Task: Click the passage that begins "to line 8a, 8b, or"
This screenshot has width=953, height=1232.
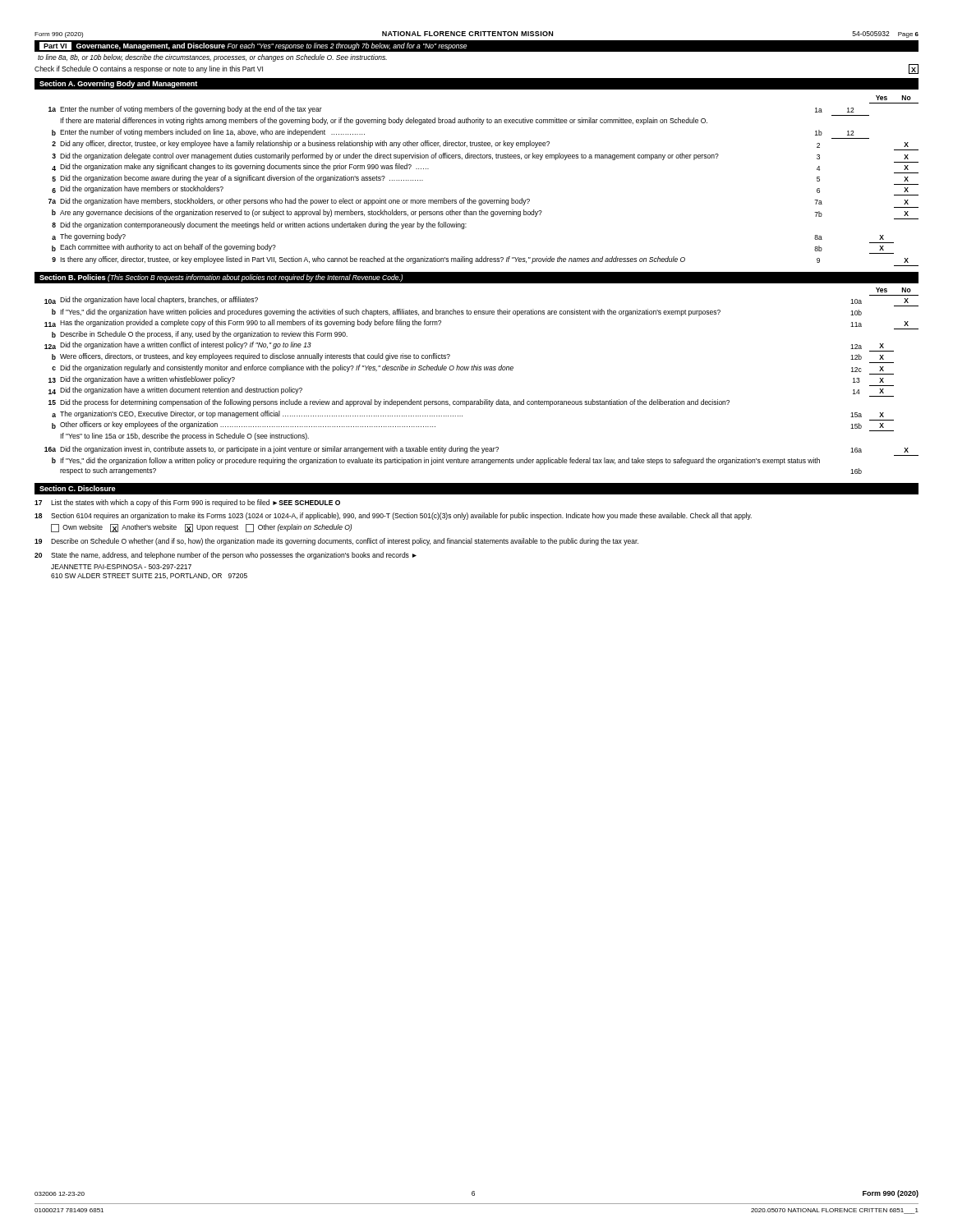Action: 213,57
